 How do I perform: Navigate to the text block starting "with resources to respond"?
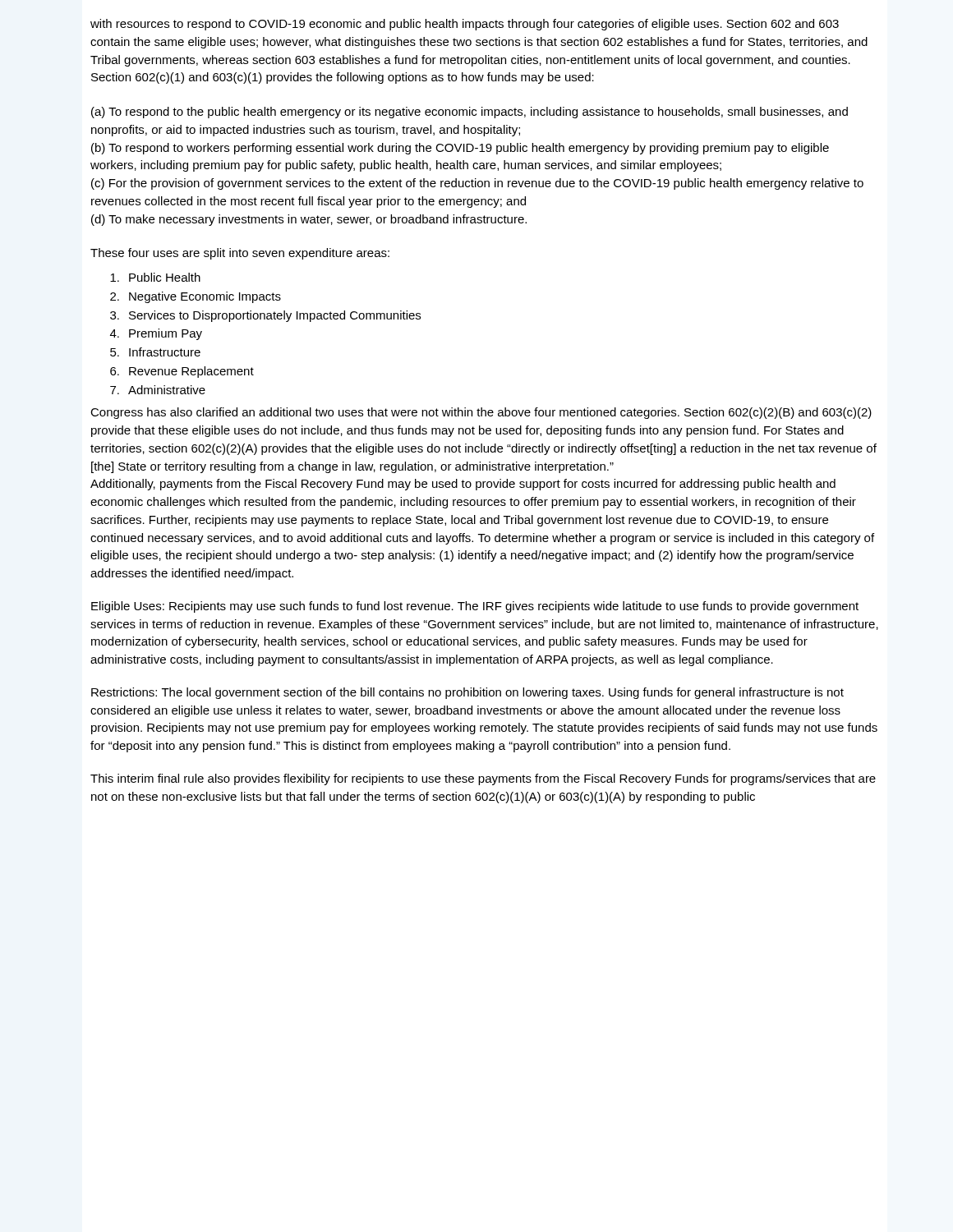point(479,50)
